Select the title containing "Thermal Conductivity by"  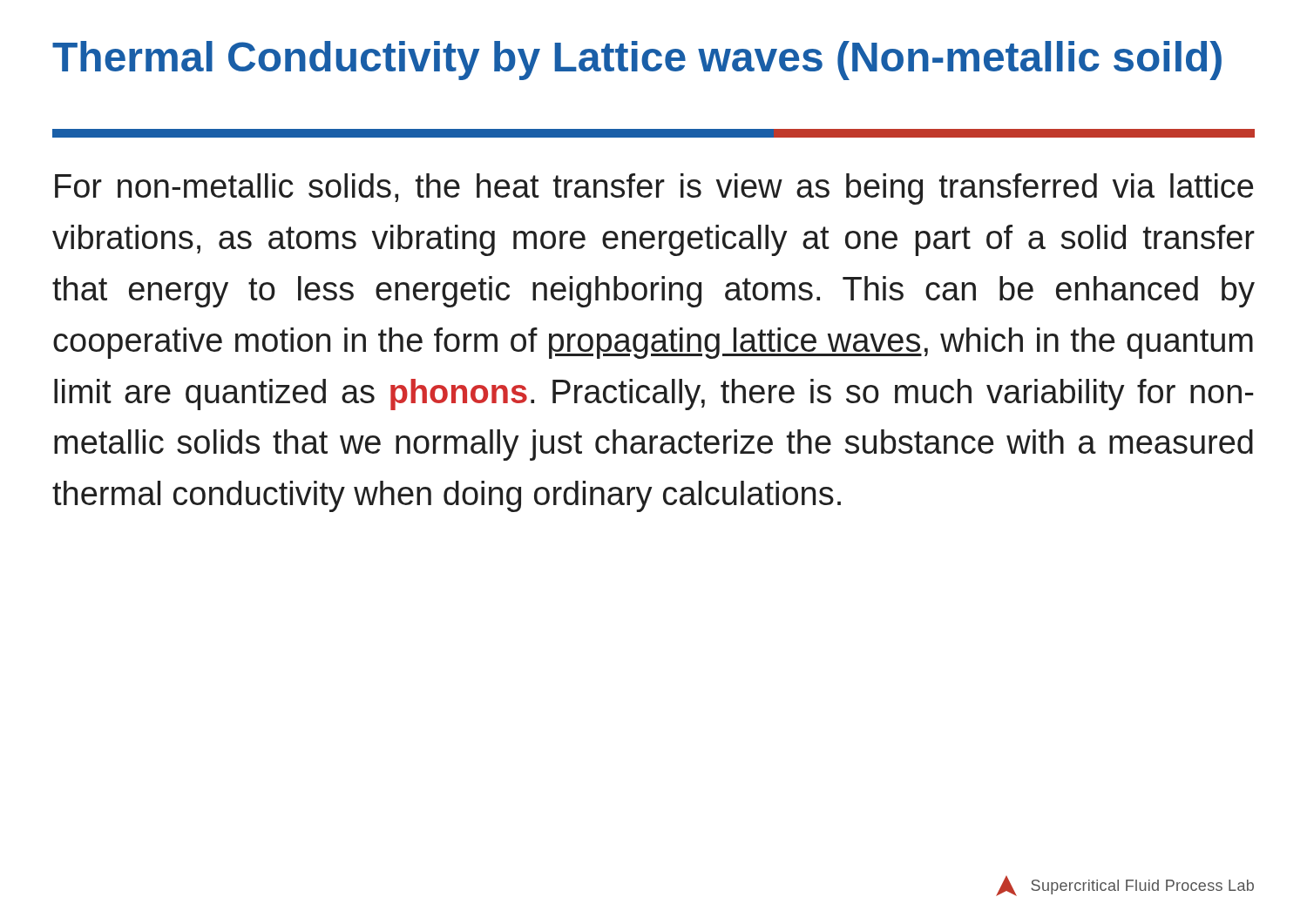[x=654, y=57]
